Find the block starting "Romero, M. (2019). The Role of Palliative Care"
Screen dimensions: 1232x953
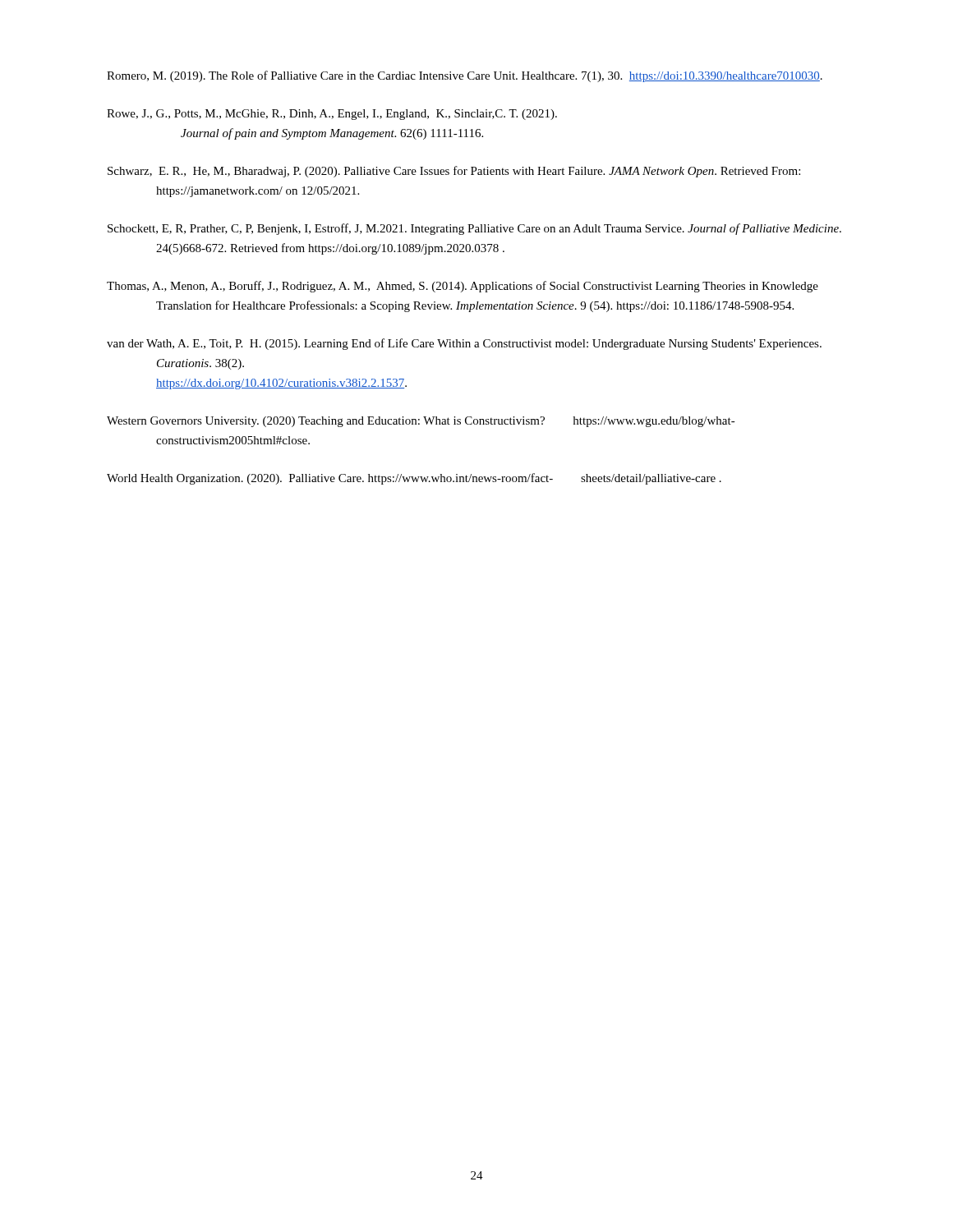465,76
